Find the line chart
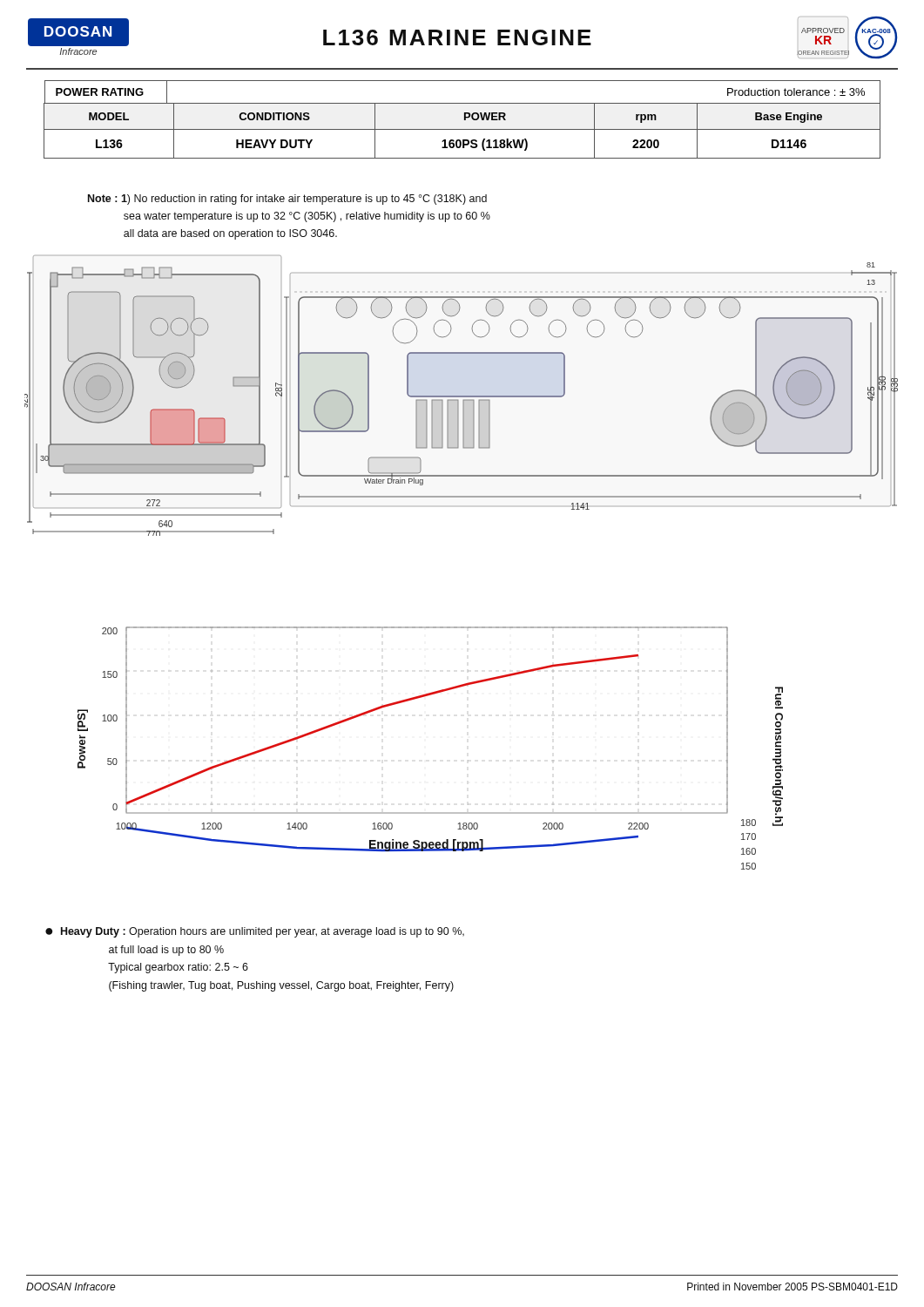The height and width of the screenshot is (1307, 924). tap(440, 730)
